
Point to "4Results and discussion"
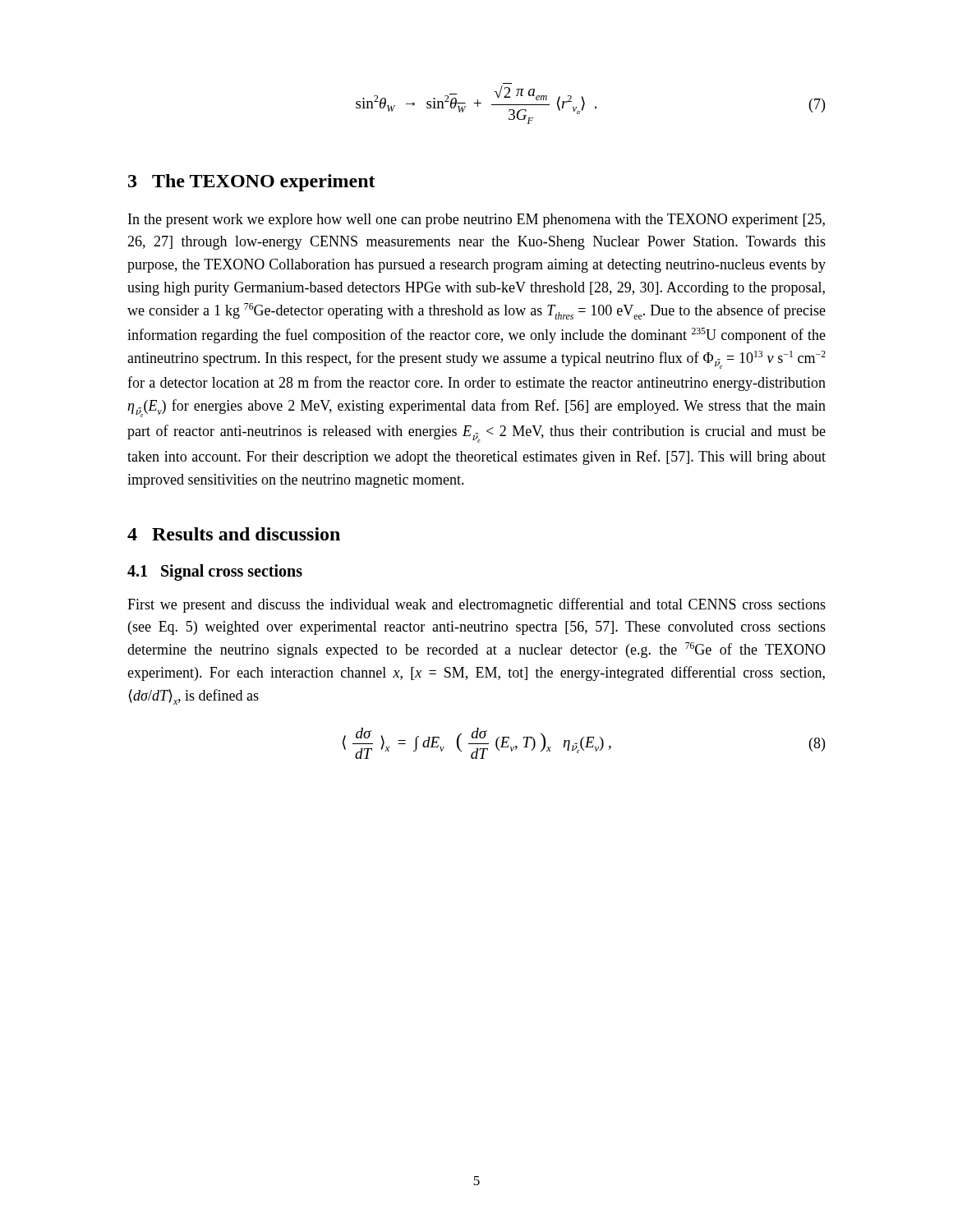coord(234,534)
